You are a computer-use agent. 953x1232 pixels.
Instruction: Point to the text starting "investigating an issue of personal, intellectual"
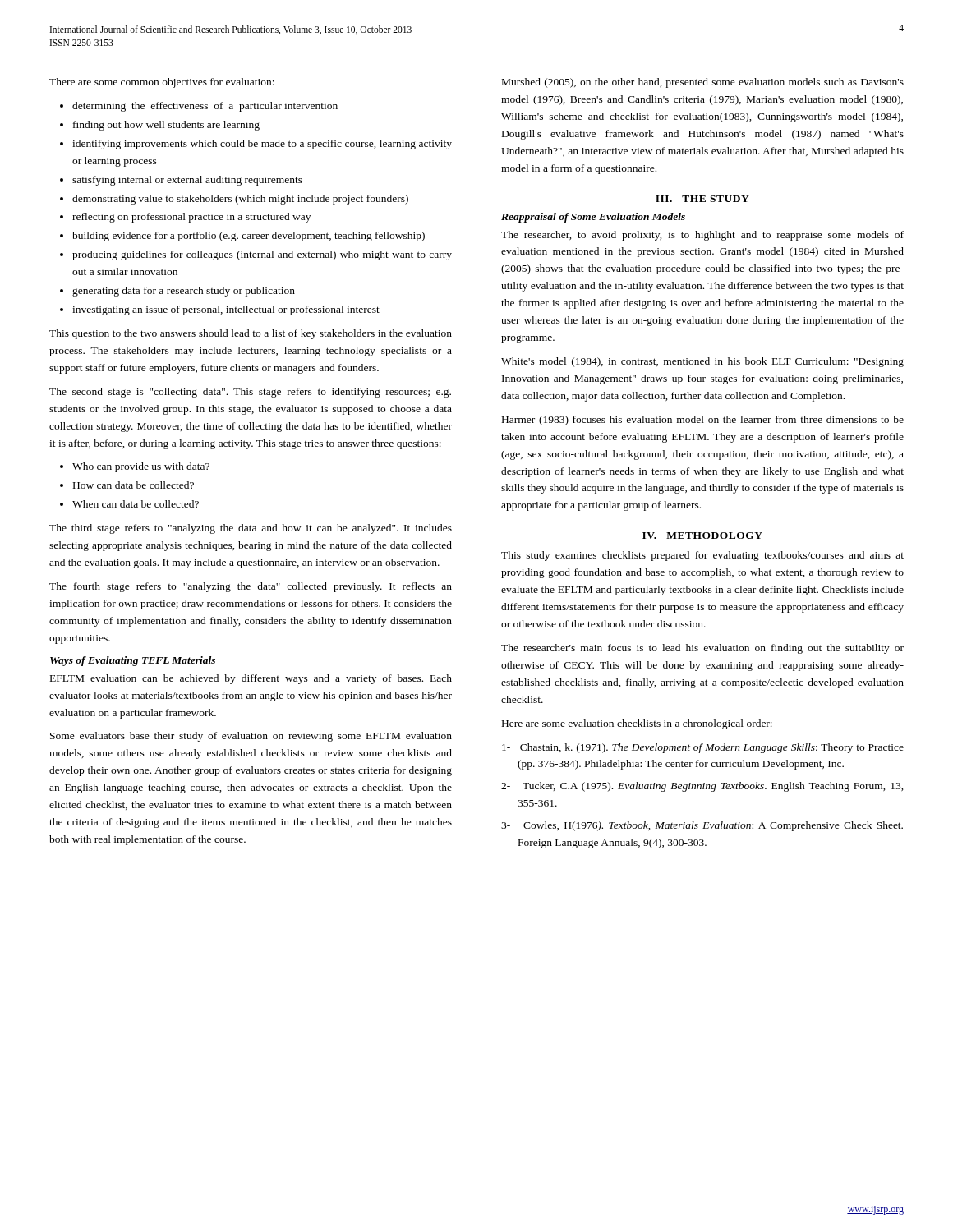coord(226,309)
